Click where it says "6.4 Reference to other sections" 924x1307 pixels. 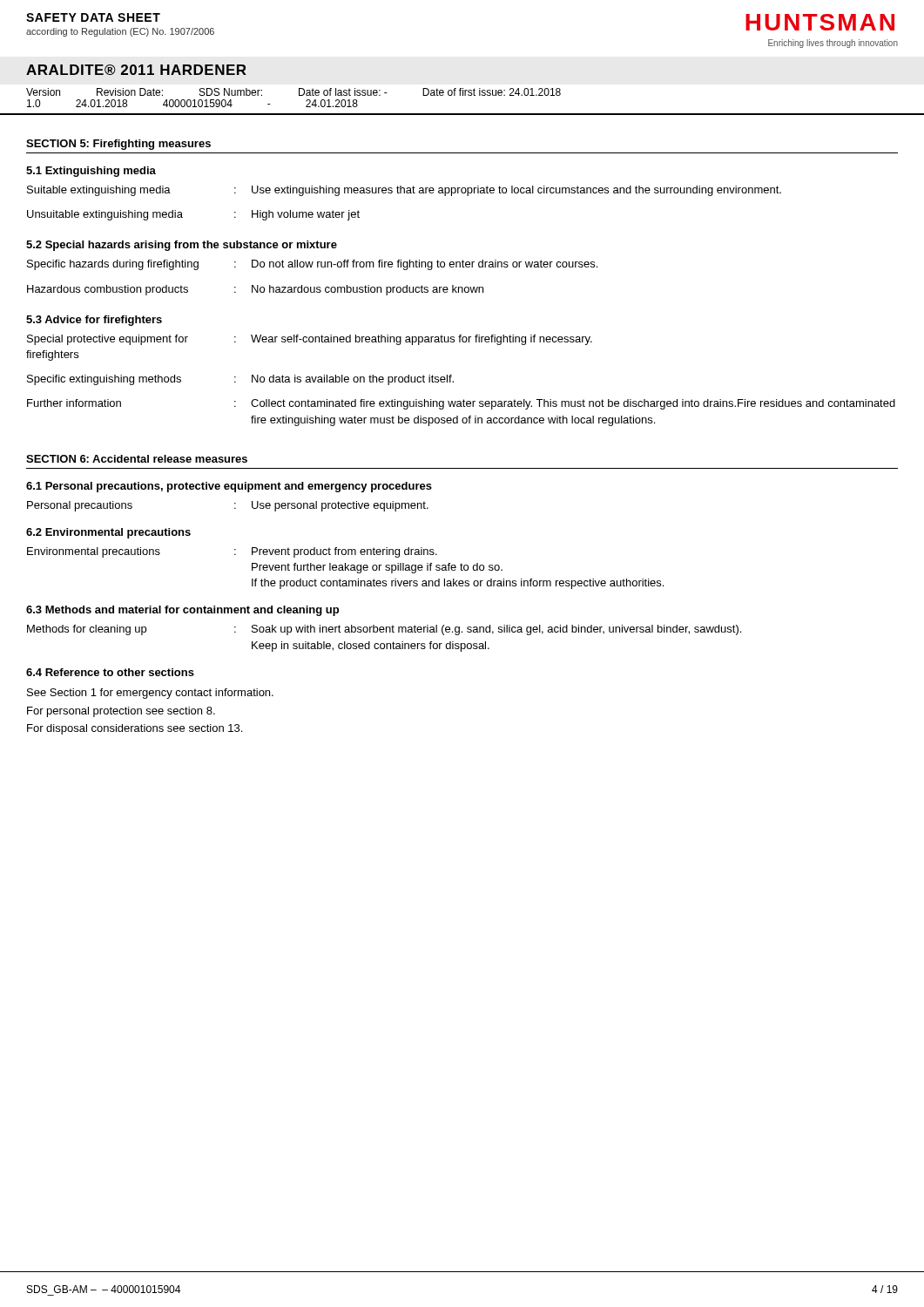pos(110,672)
